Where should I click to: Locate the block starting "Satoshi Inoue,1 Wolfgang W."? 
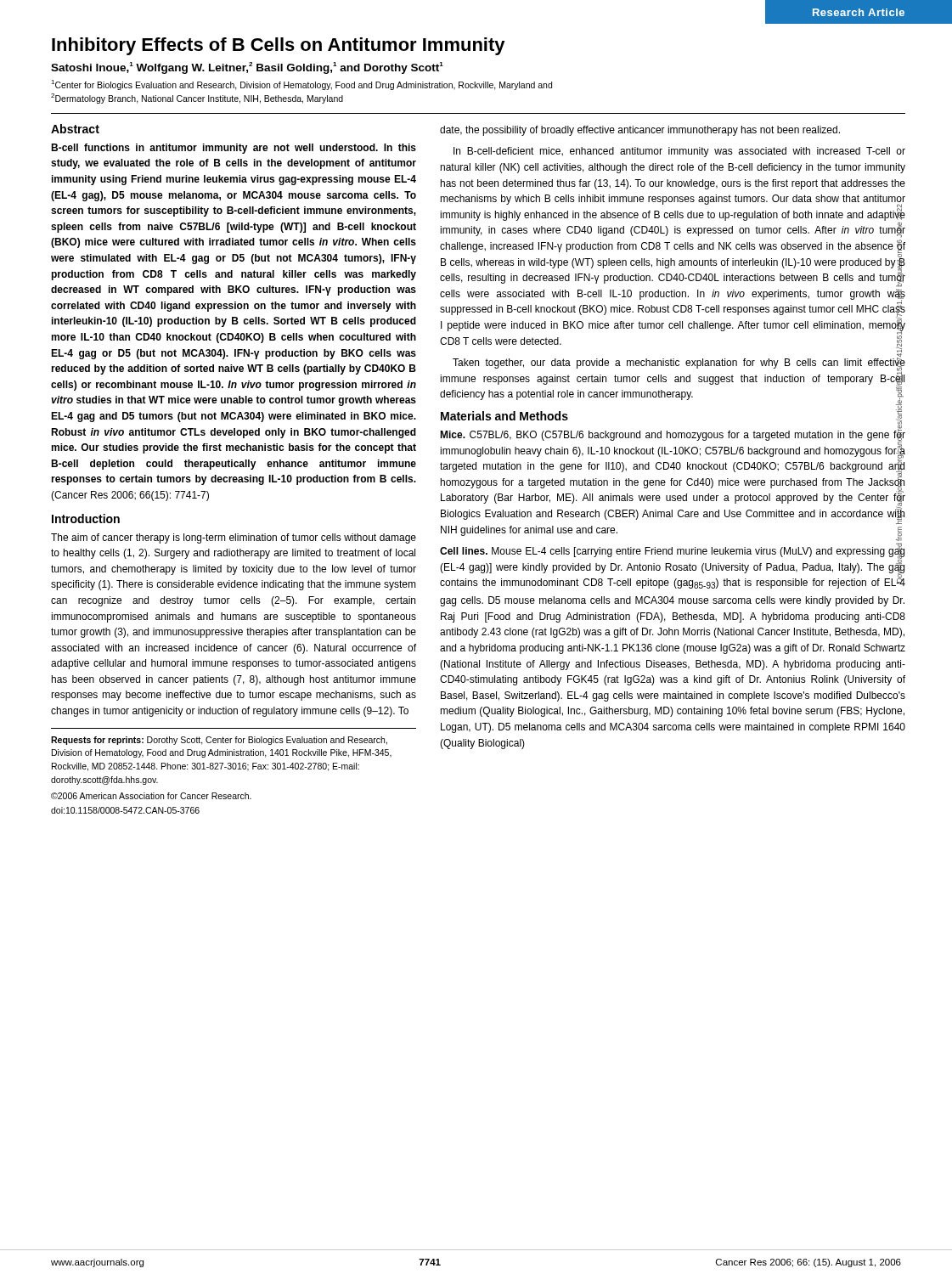(x=247, y=67)
